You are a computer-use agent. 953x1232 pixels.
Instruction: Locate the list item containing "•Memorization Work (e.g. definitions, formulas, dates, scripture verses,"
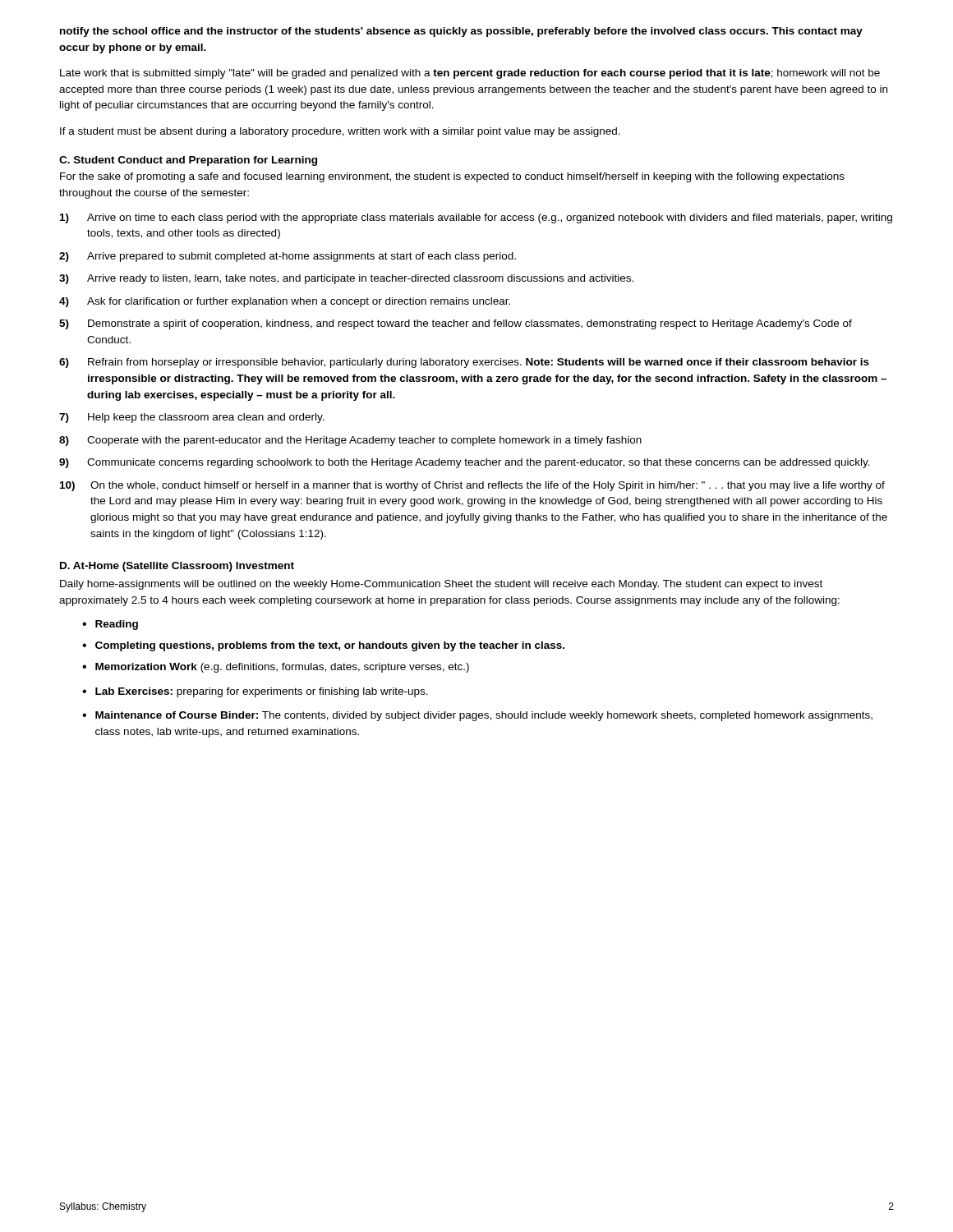(x=276, y=668)
